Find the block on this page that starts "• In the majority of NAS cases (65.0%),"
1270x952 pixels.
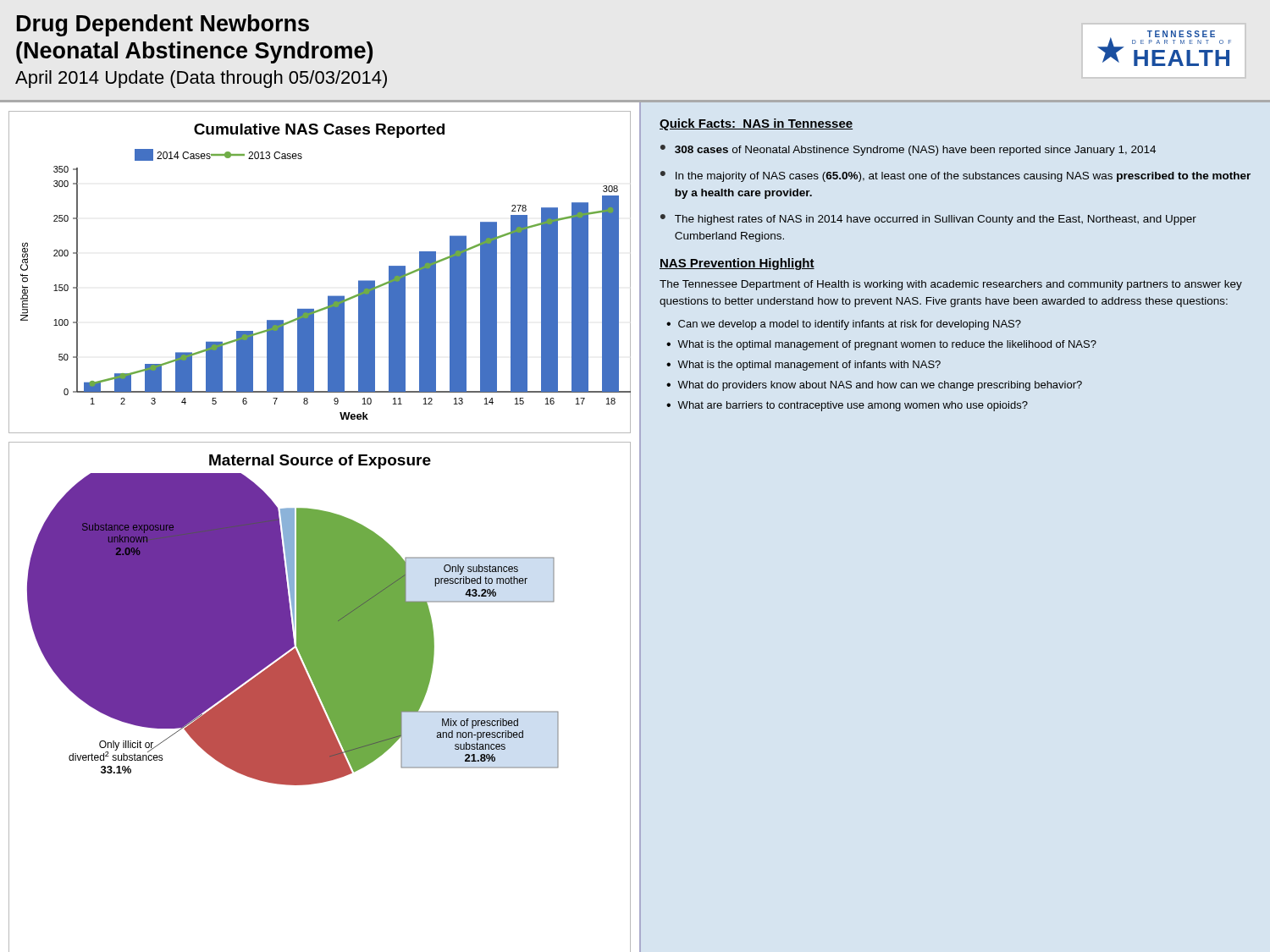(955, 184)
